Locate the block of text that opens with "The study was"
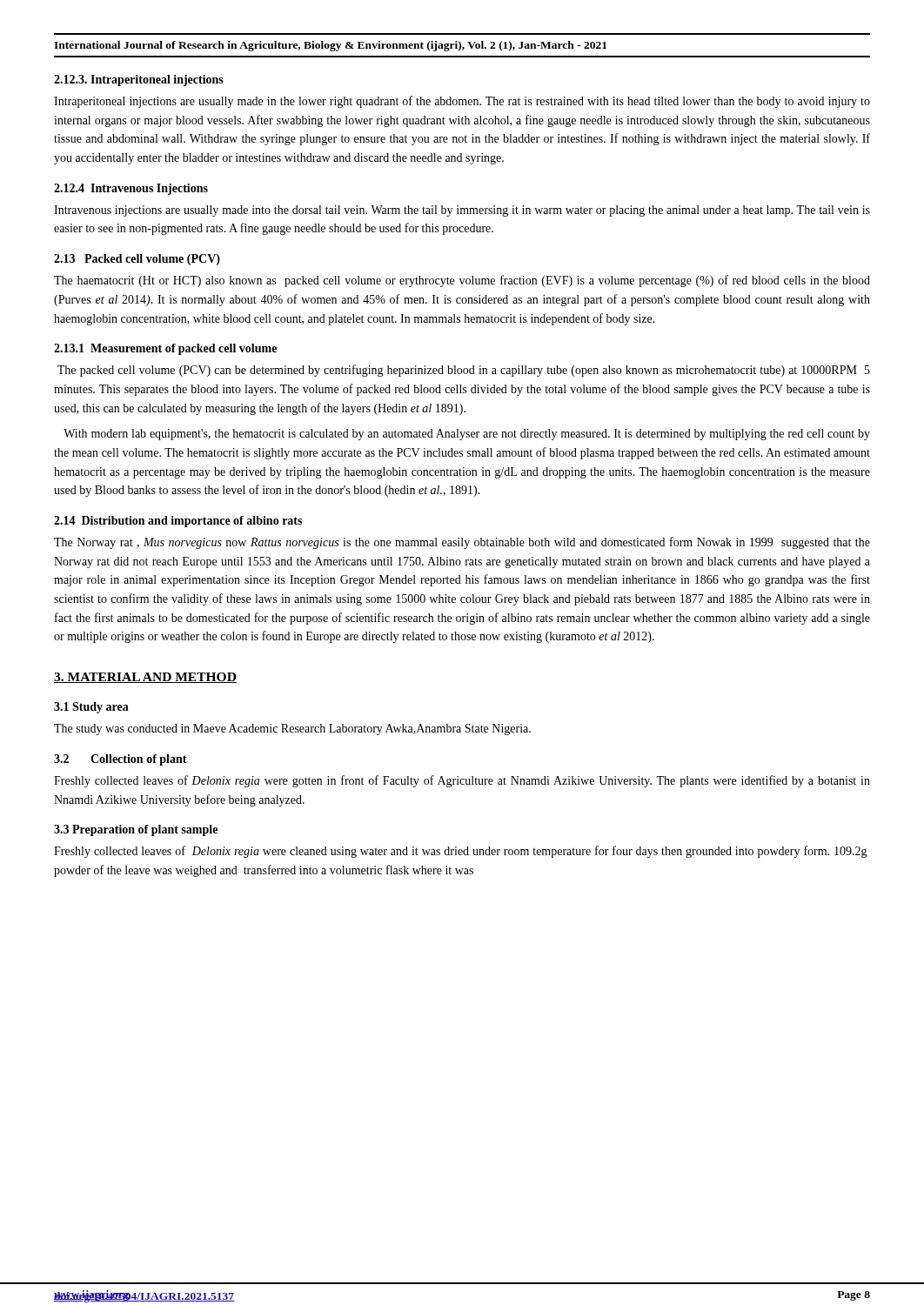 293,729
